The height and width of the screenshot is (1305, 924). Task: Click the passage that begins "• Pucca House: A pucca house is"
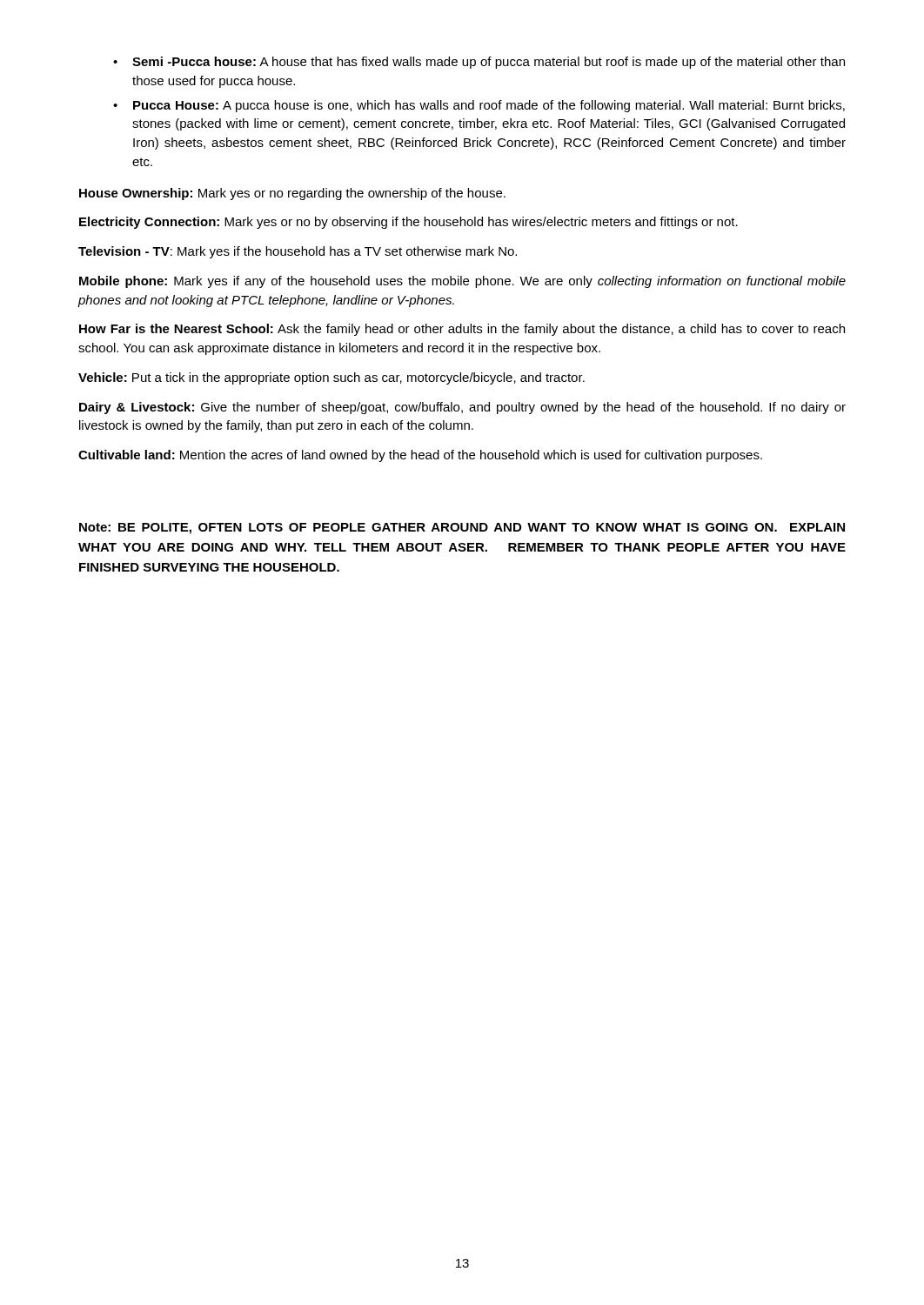pos(479,133)
